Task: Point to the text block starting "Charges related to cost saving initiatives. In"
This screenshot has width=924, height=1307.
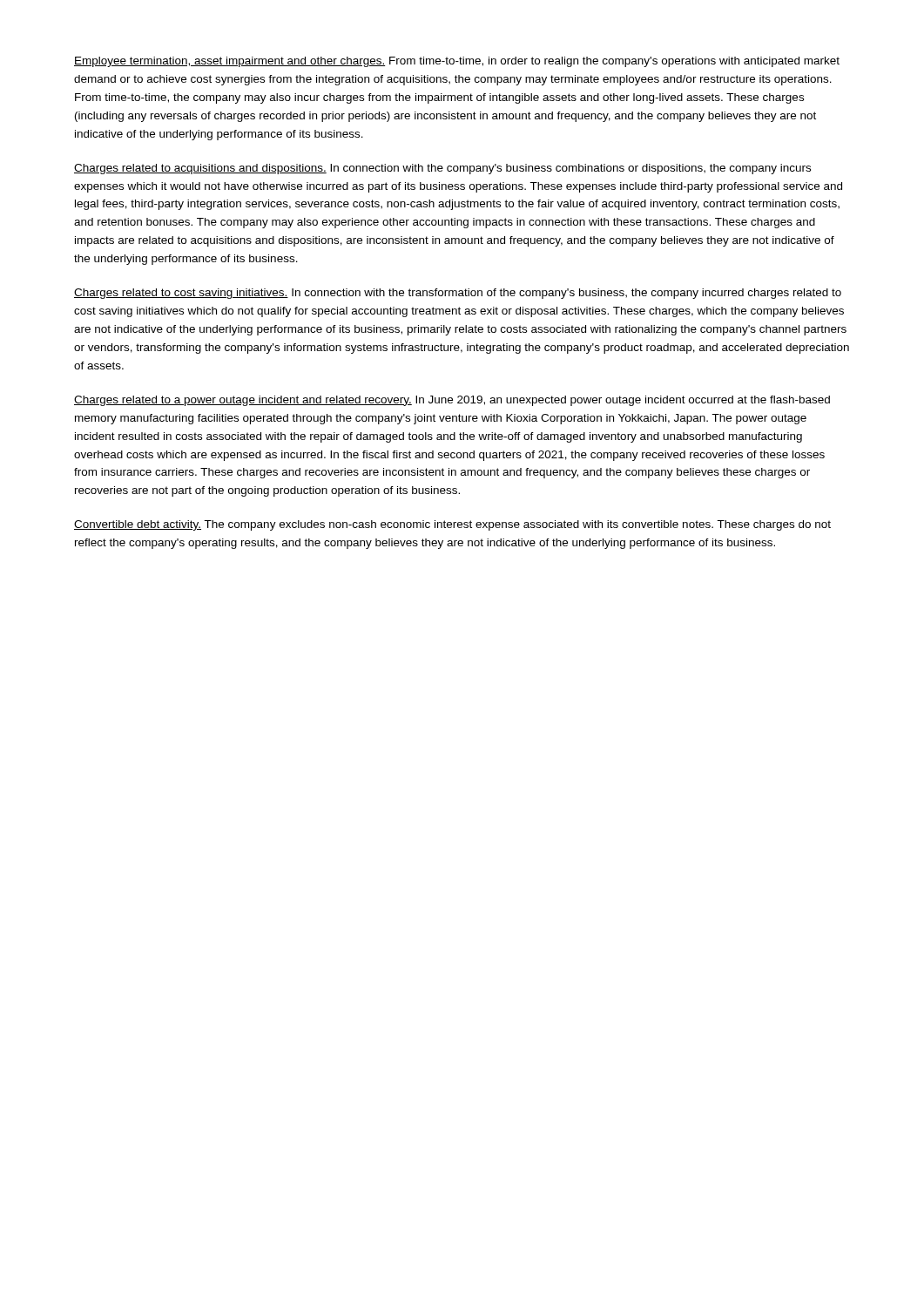Action: [462, 329]
